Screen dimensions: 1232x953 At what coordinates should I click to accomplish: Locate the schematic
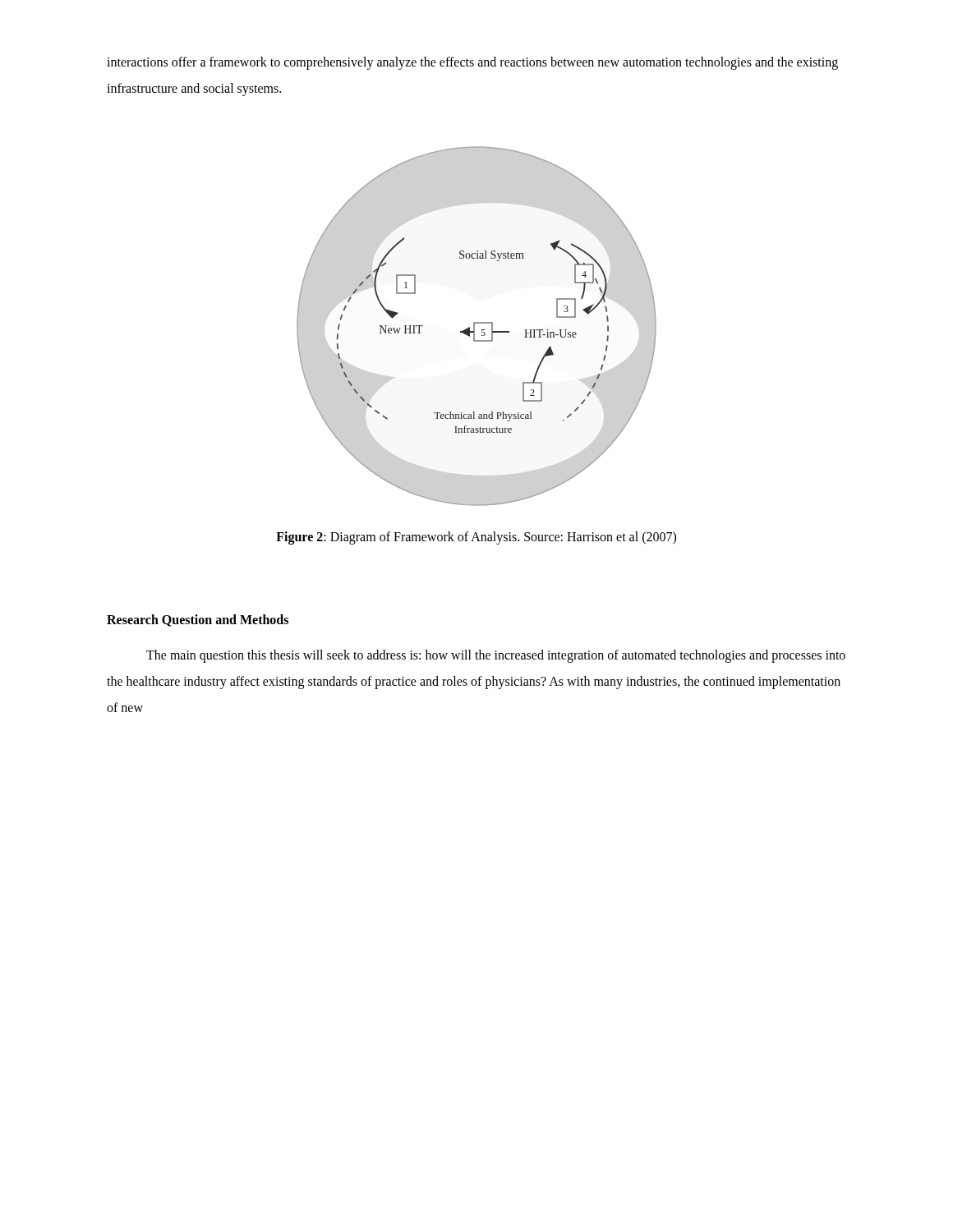click(x=476, y=330)
